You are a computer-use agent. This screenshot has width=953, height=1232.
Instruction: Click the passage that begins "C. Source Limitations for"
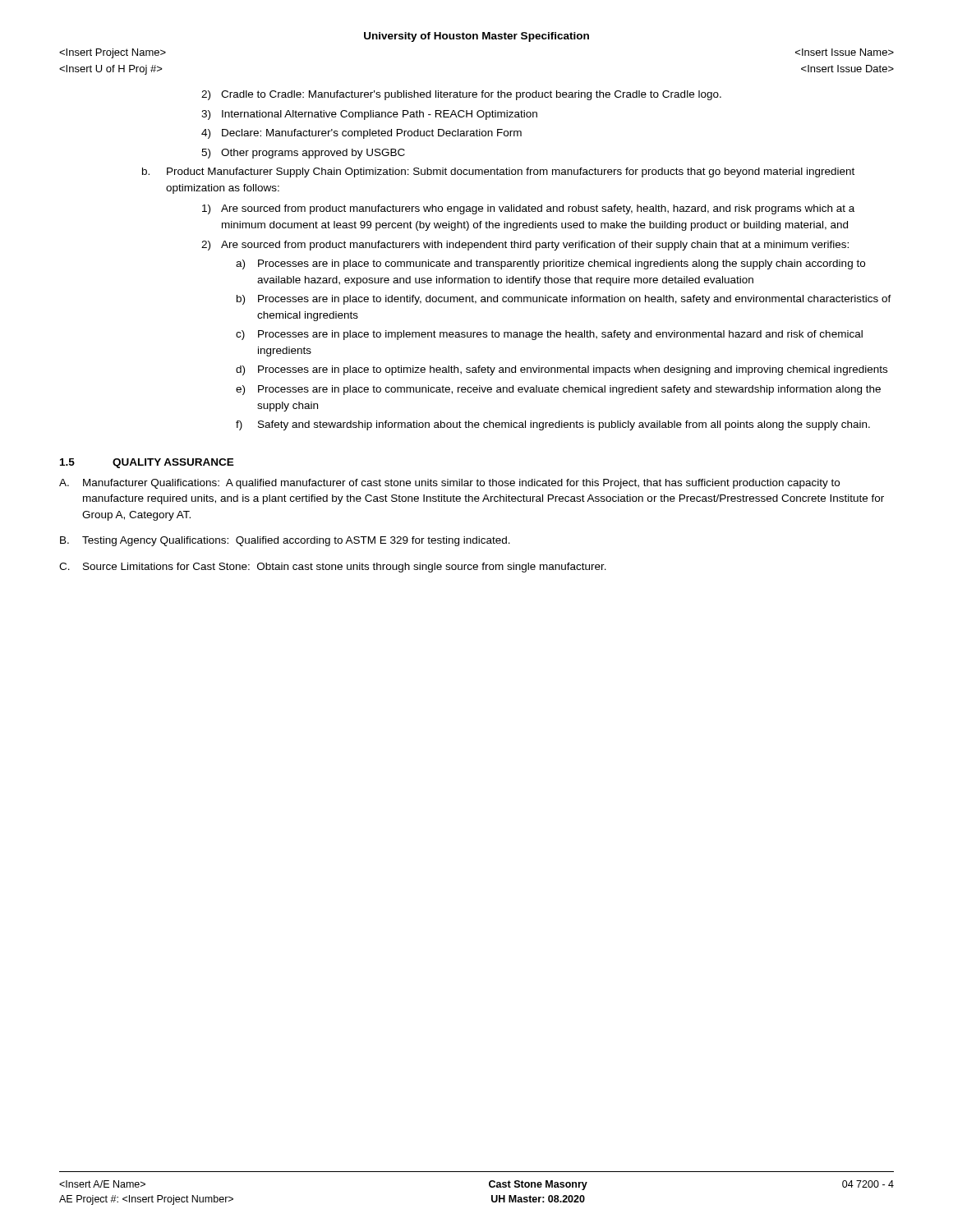[333, 566]
